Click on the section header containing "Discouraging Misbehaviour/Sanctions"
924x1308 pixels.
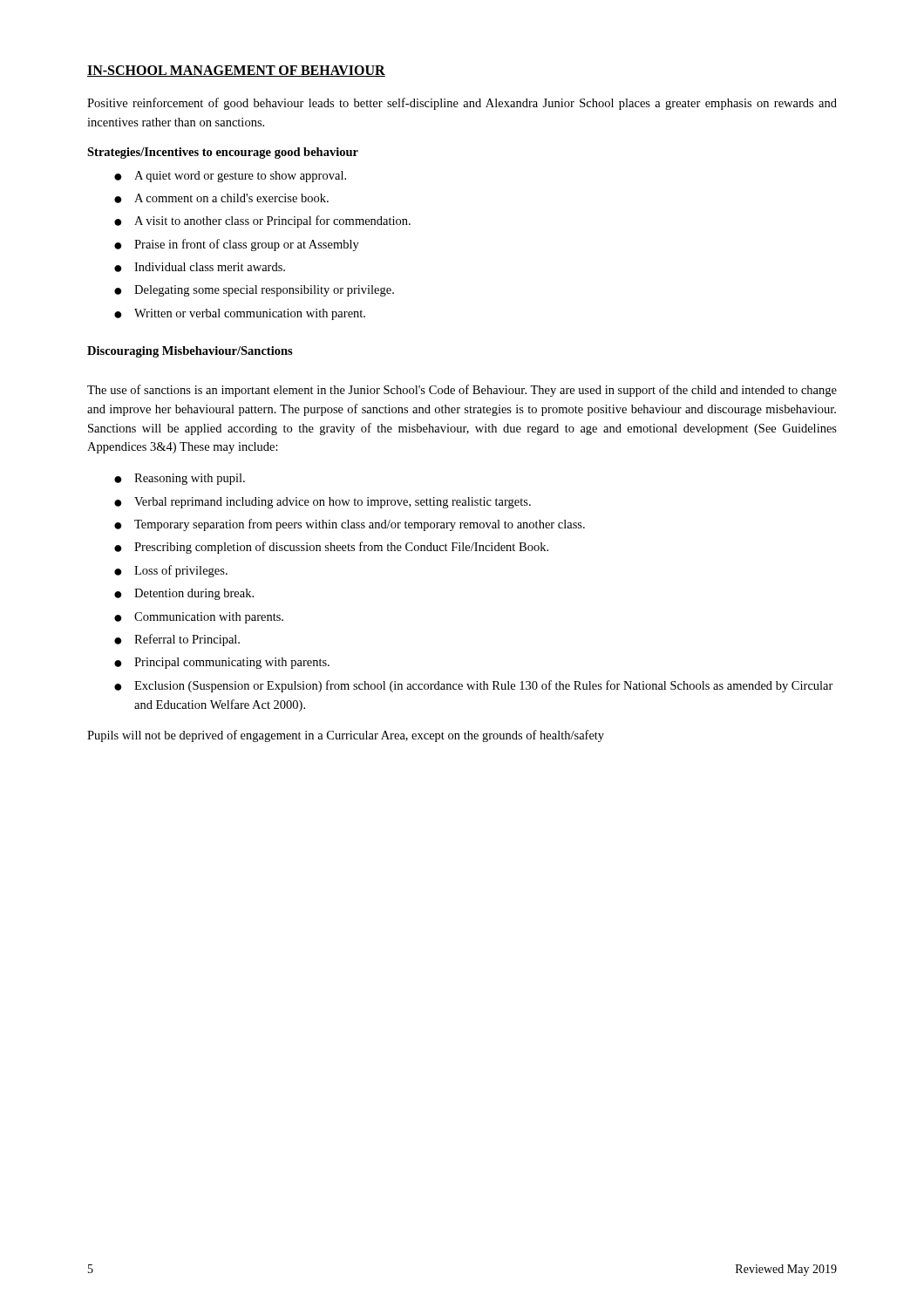point(190,351)
